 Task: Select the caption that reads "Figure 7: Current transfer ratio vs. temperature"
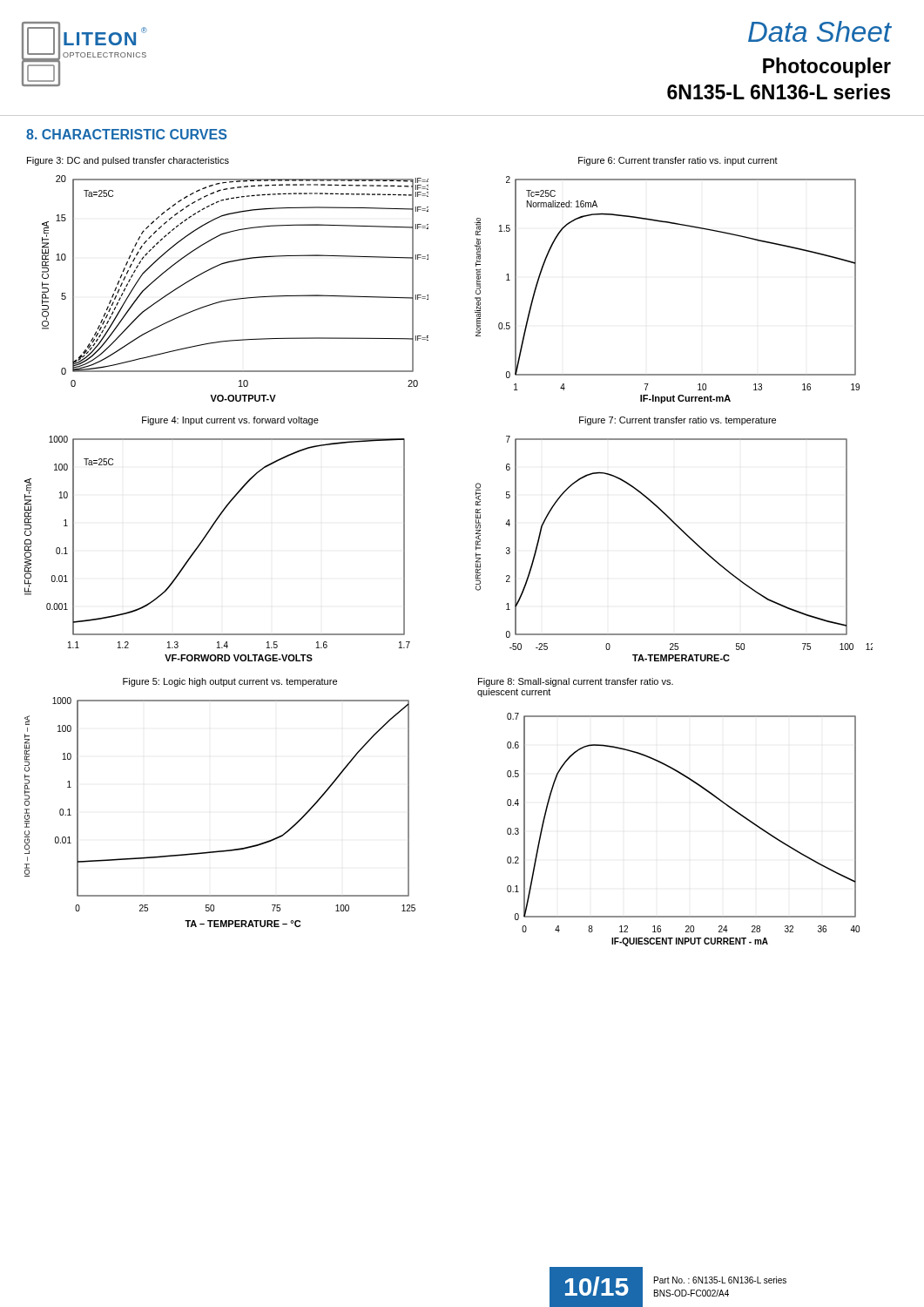[x=678, y=420]
